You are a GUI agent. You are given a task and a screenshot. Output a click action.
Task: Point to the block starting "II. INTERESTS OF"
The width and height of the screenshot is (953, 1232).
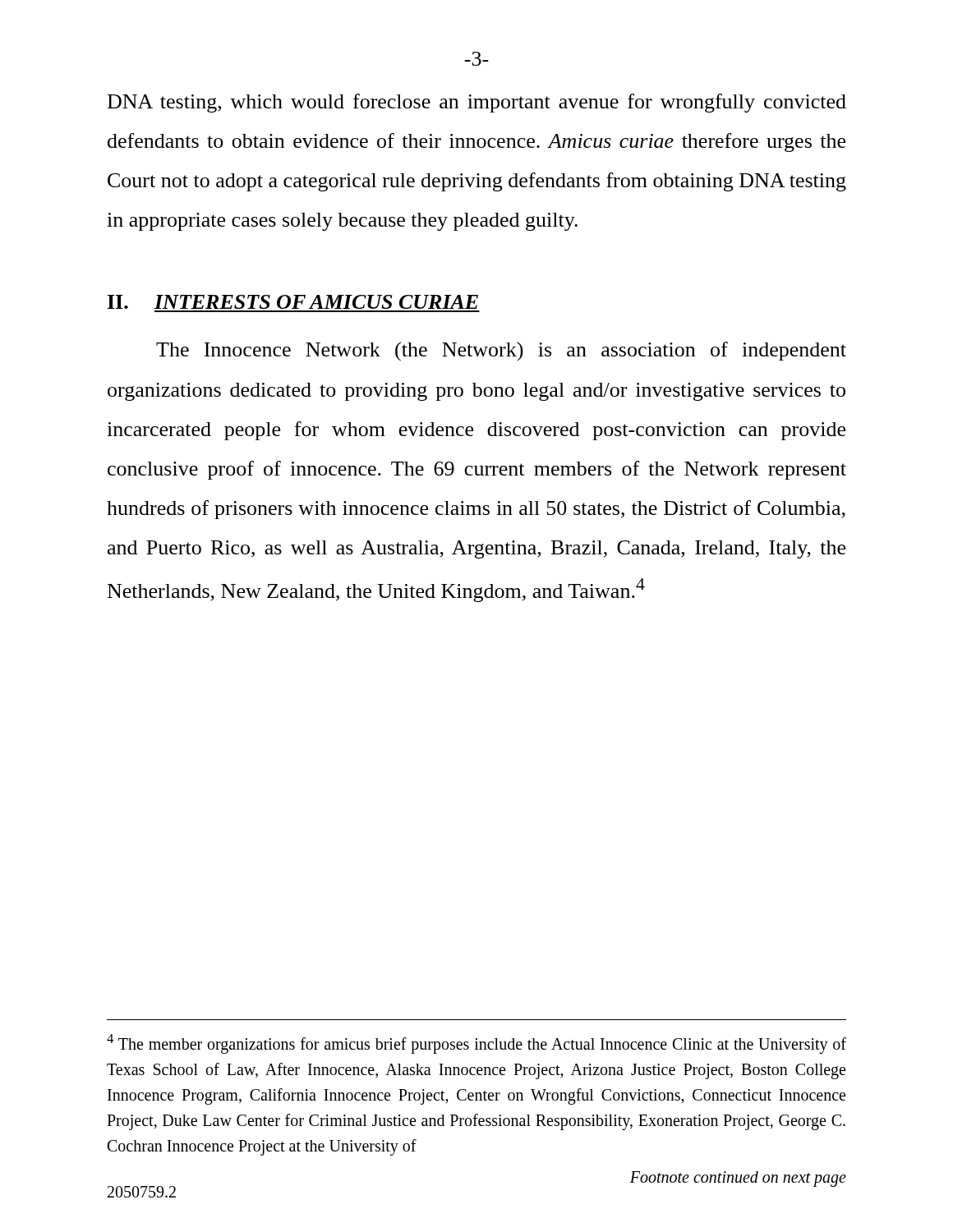pos(293,303)
